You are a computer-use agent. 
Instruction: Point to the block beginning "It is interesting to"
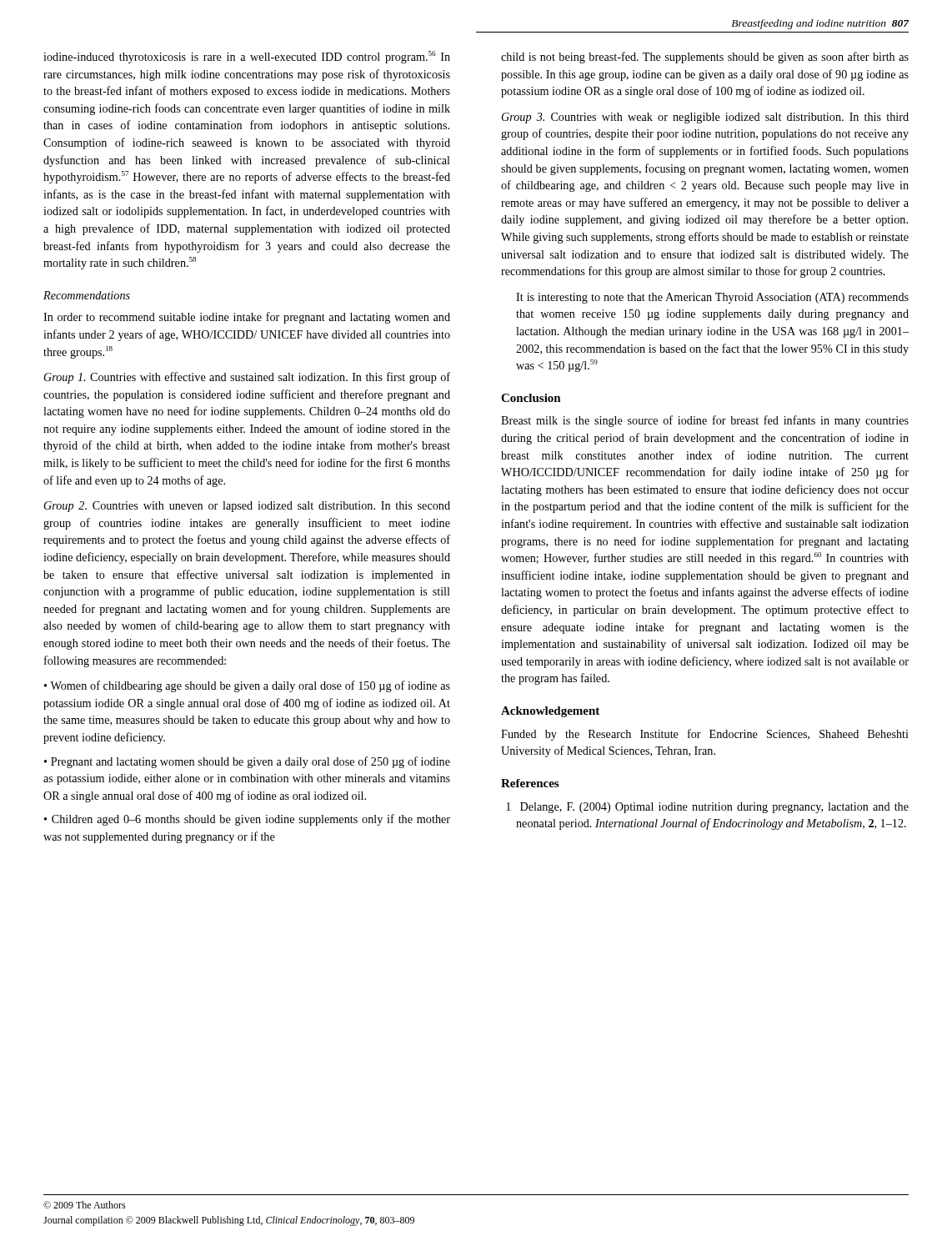[712, 331]
